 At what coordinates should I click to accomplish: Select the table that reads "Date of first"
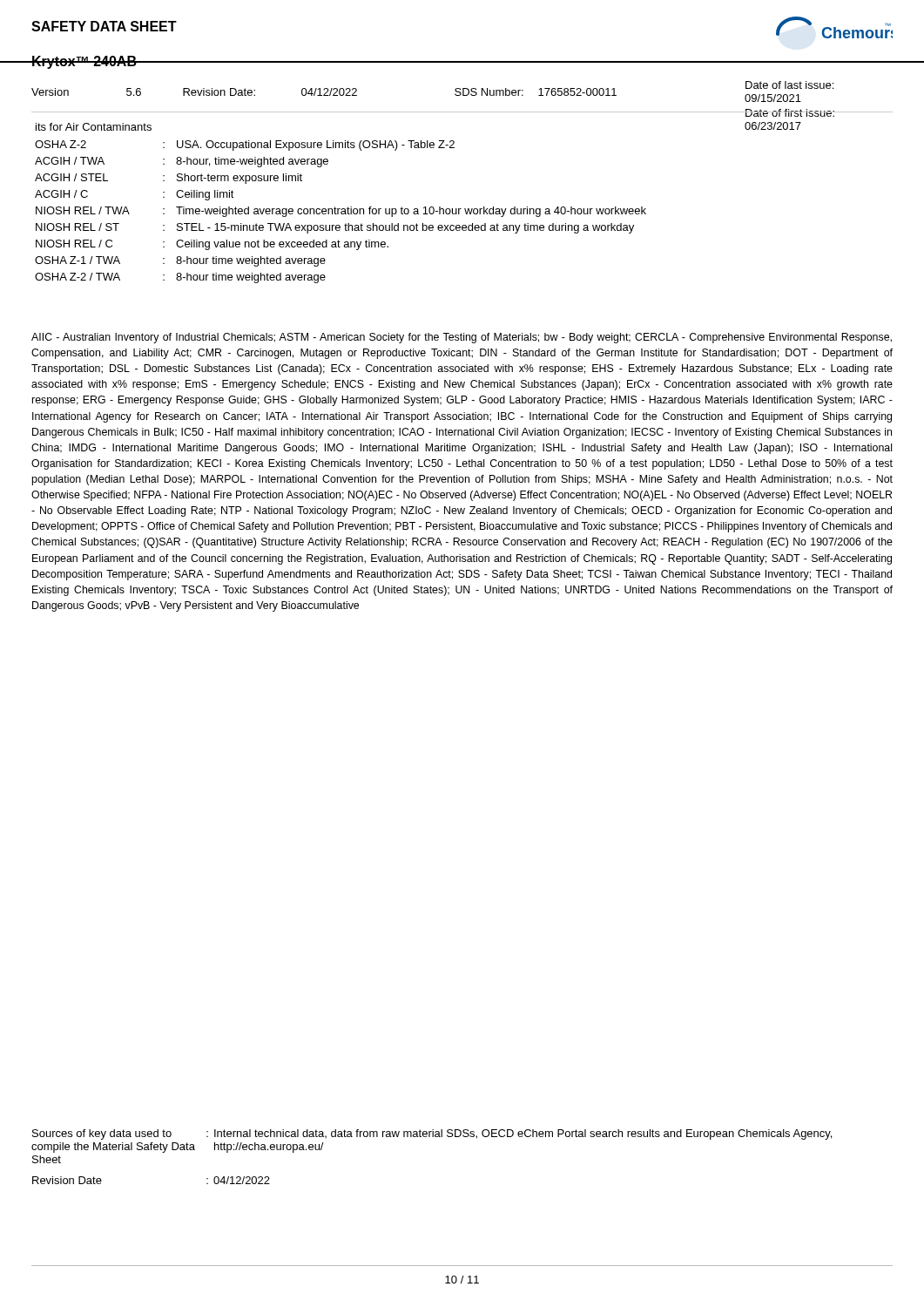pos(462,105)
